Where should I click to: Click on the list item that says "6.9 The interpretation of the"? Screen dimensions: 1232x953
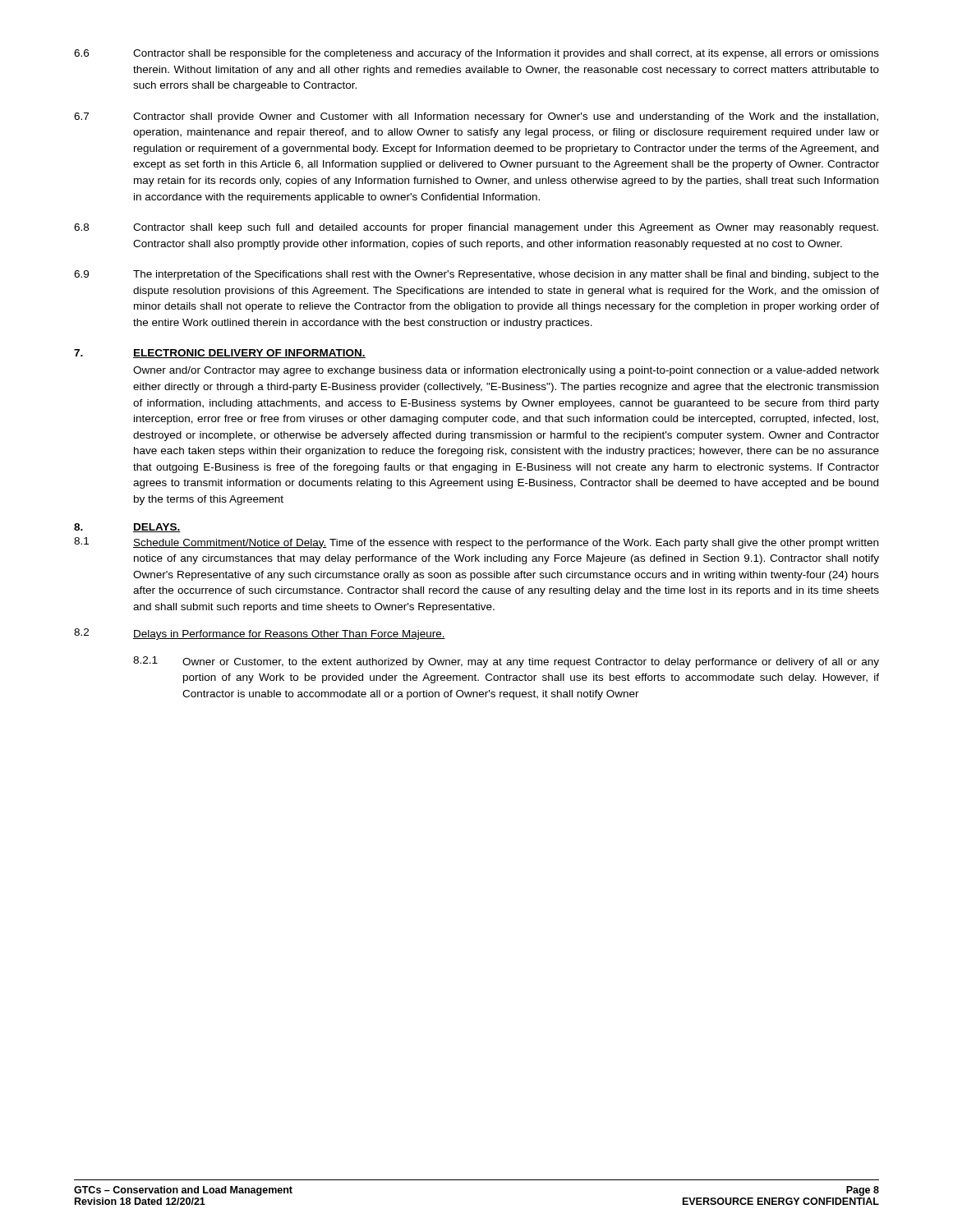pyautogui.click(x=476, y=298)
